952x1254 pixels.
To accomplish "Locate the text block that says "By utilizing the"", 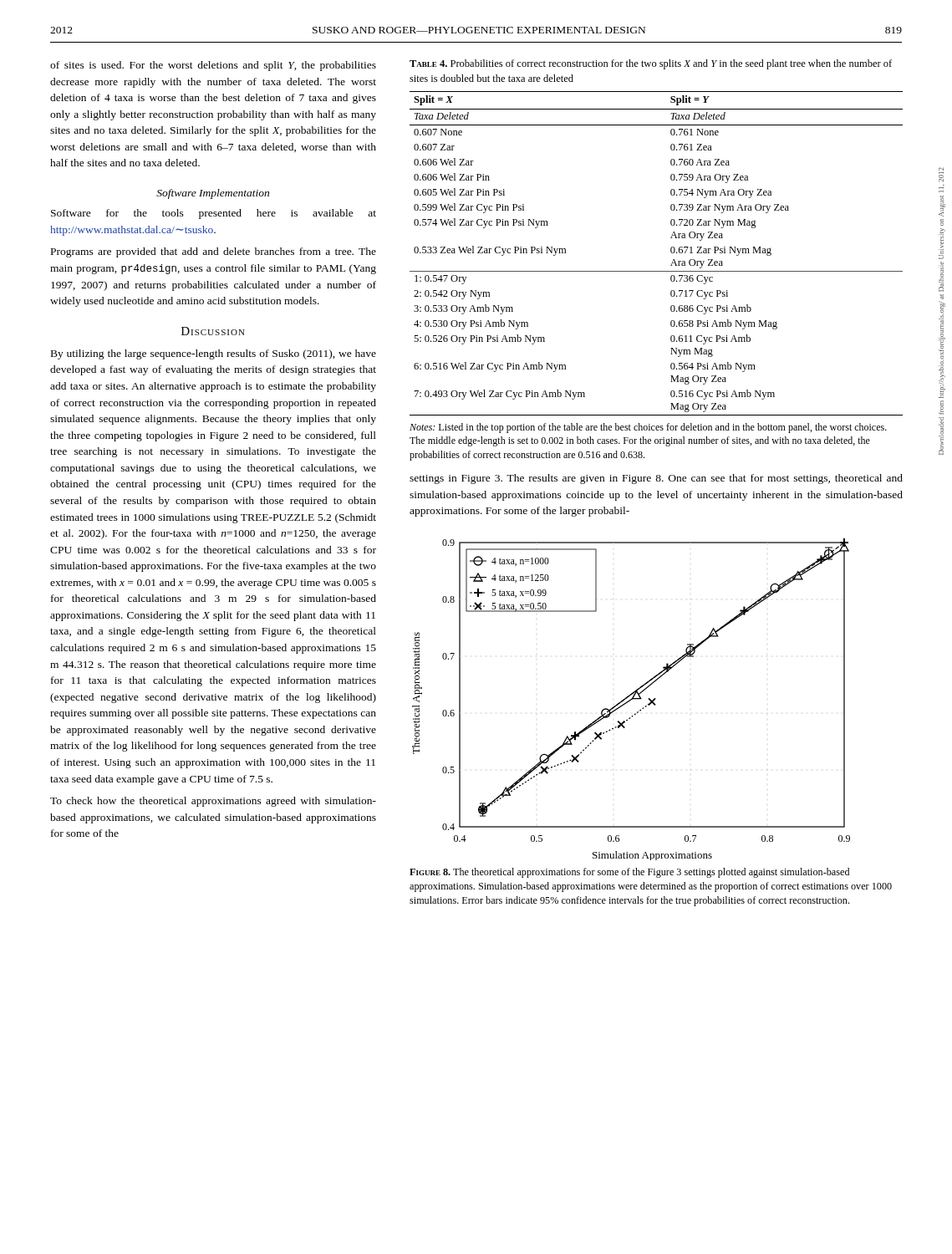I will point(213,593).
